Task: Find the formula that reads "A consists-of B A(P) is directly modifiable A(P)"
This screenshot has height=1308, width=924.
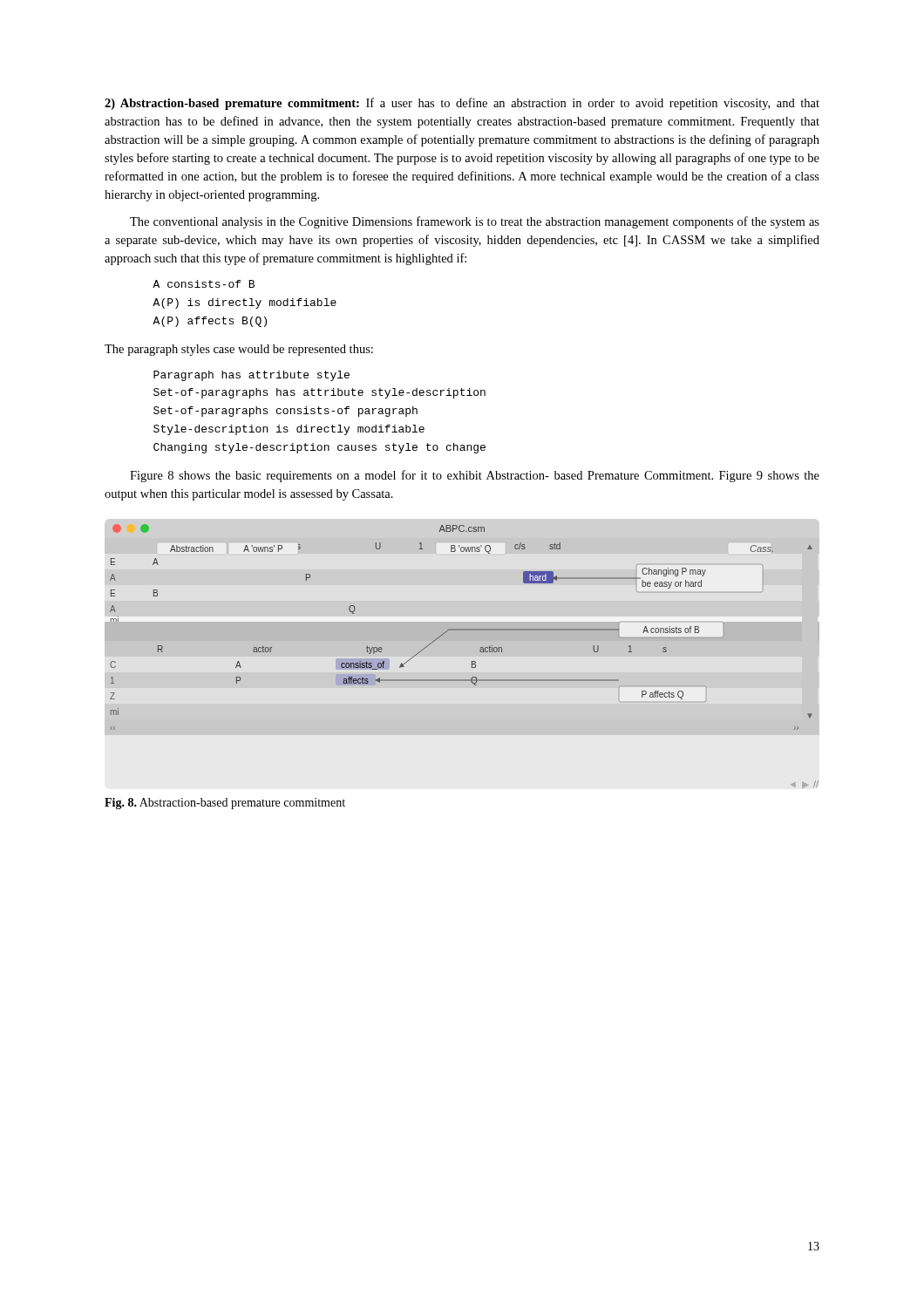Action: point(238,303)
